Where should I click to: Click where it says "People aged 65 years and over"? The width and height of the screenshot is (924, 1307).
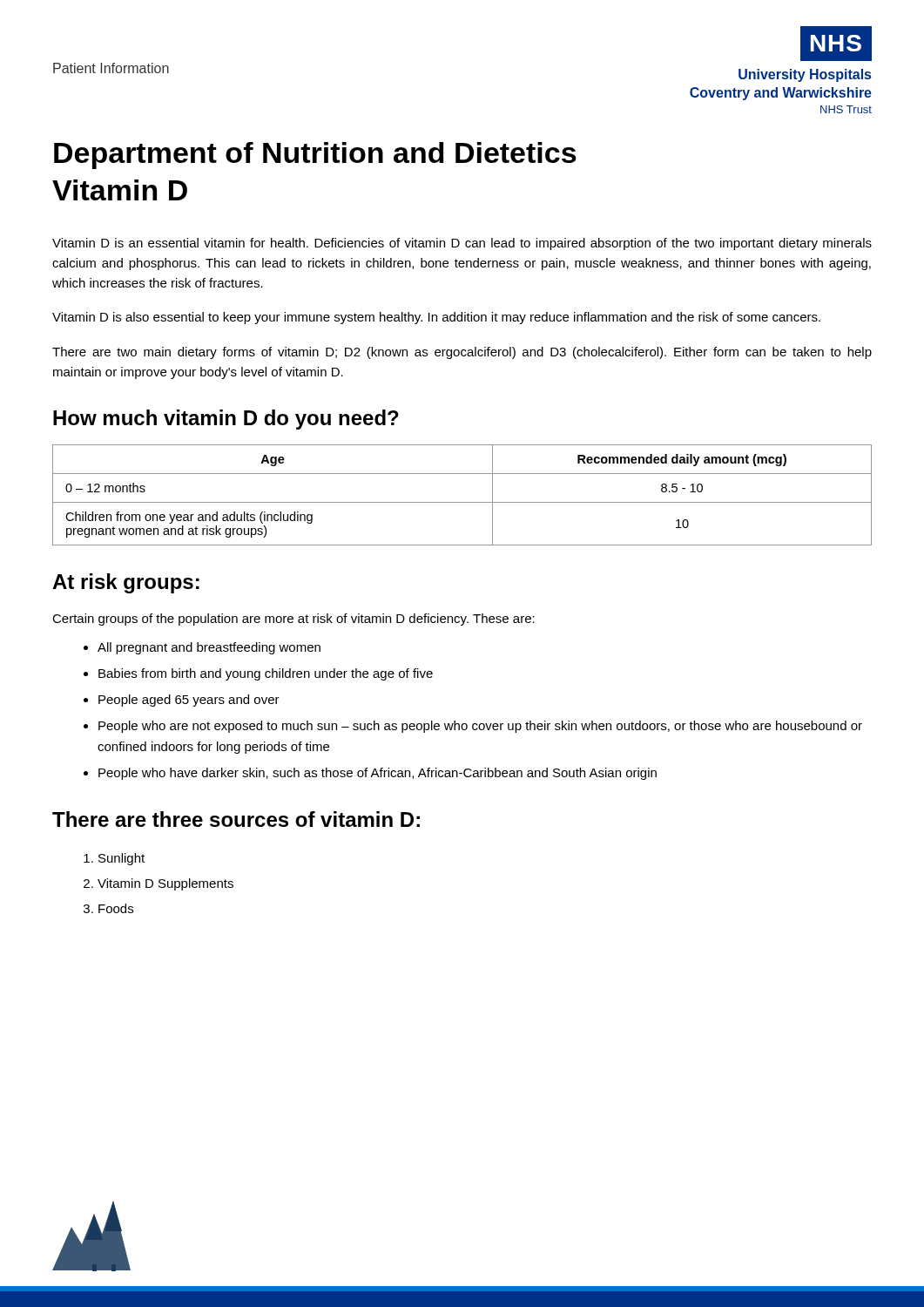click(x=188, y=700)
